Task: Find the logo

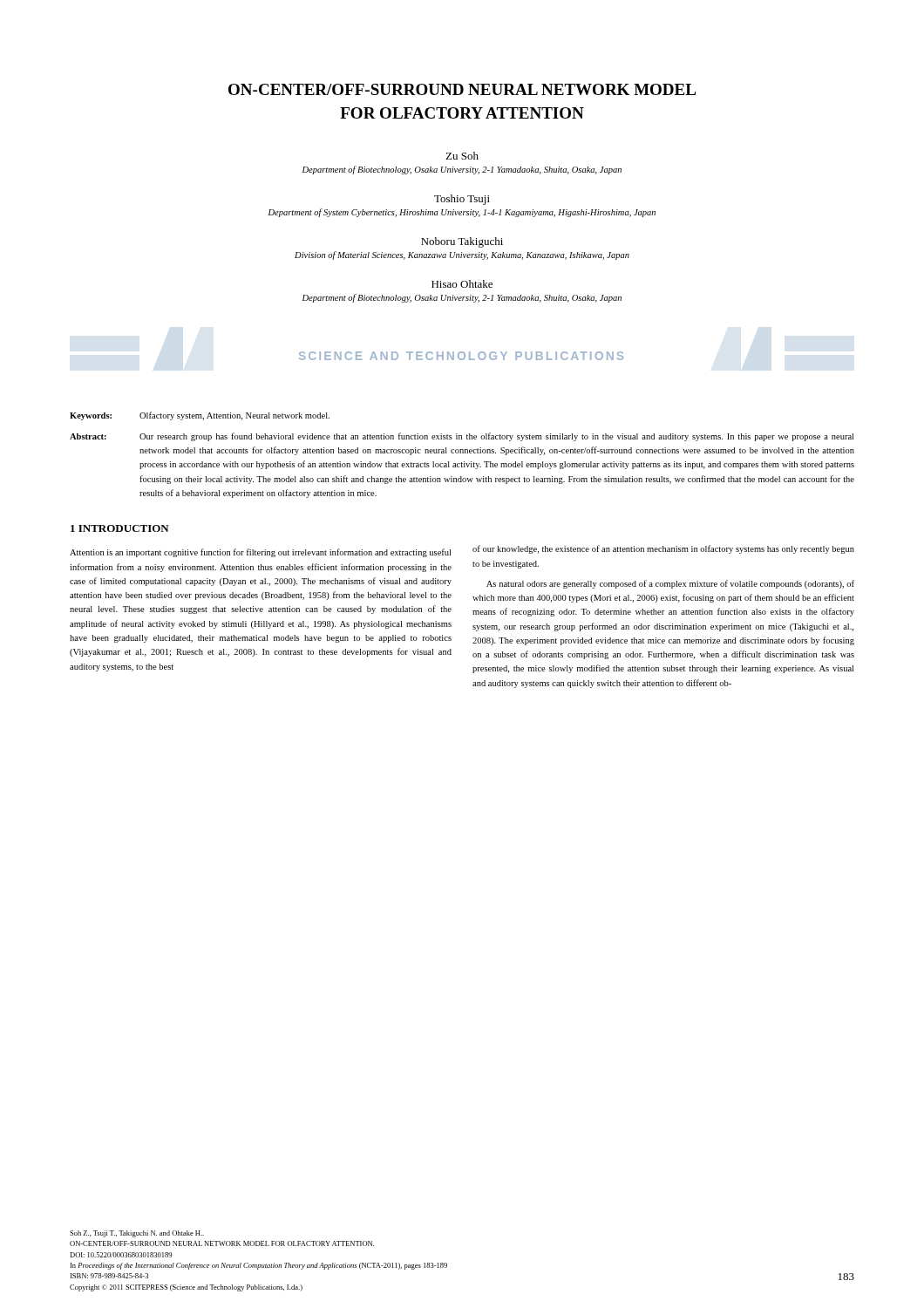Action: [x=462, y=353]
